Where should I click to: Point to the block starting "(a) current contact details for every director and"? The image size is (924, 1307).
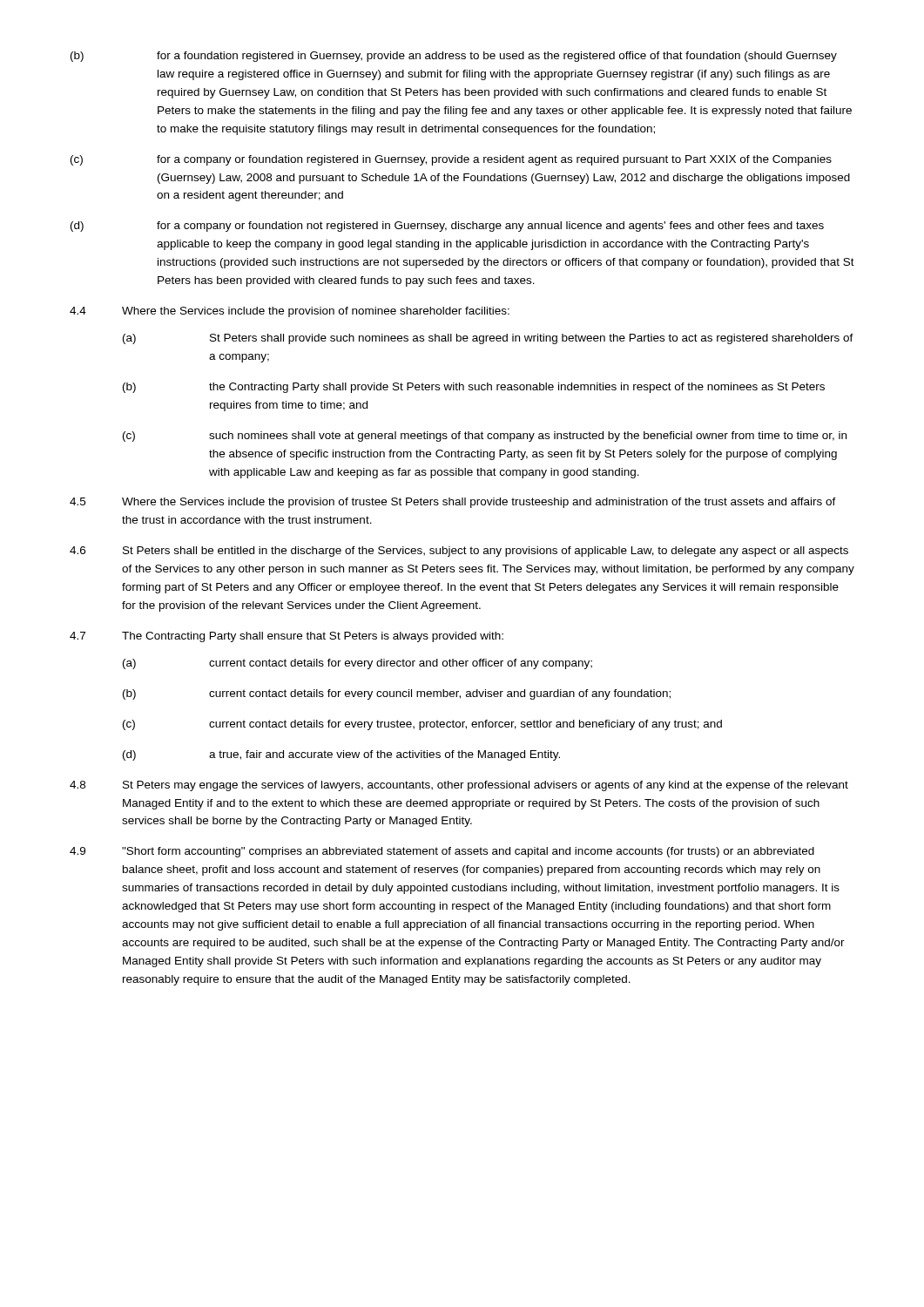coord(488,663)
